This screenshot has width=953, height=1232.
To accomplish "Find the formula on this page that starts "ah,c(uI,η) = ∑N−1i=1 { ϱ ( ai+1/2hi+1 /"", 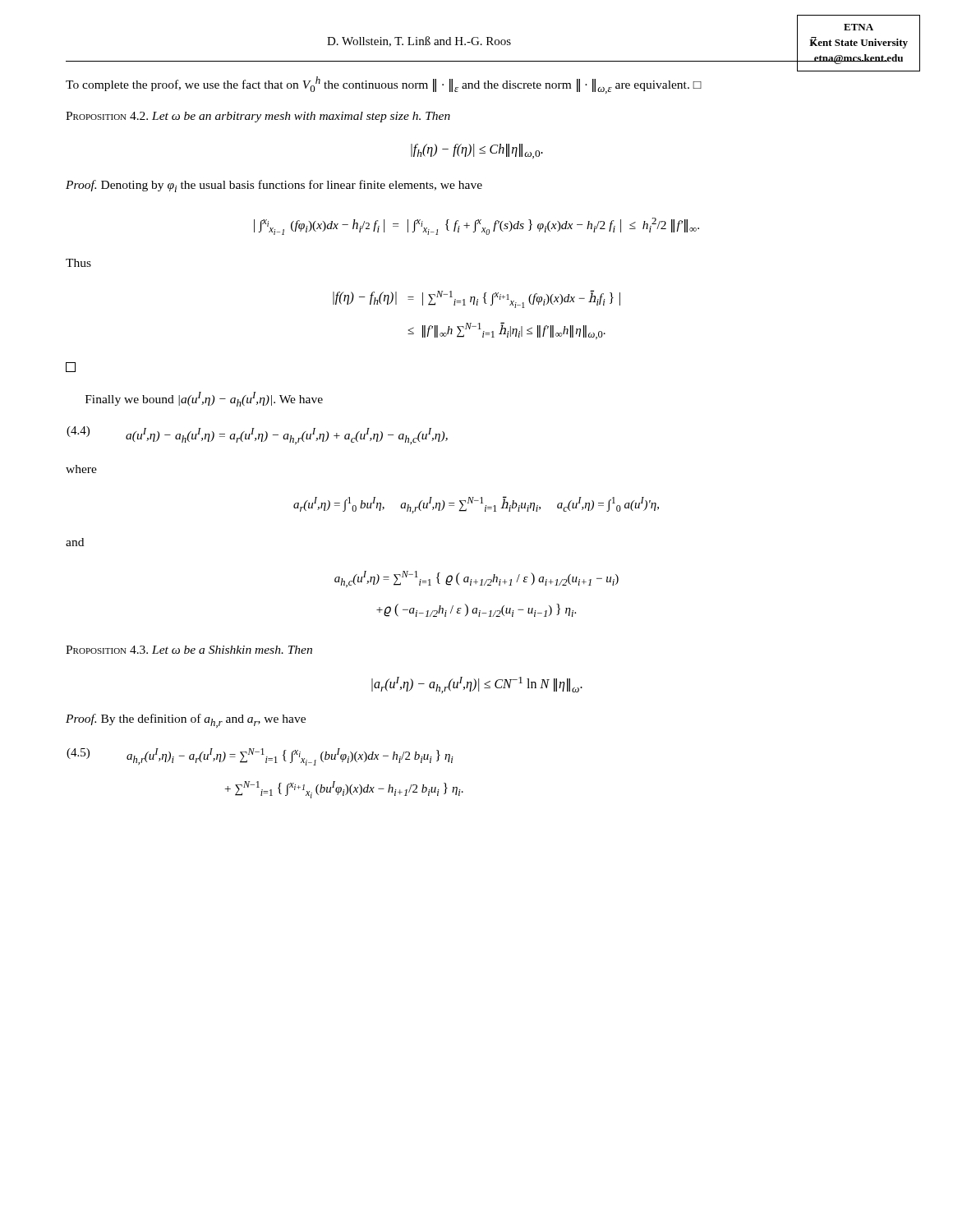I will [476, 594].
